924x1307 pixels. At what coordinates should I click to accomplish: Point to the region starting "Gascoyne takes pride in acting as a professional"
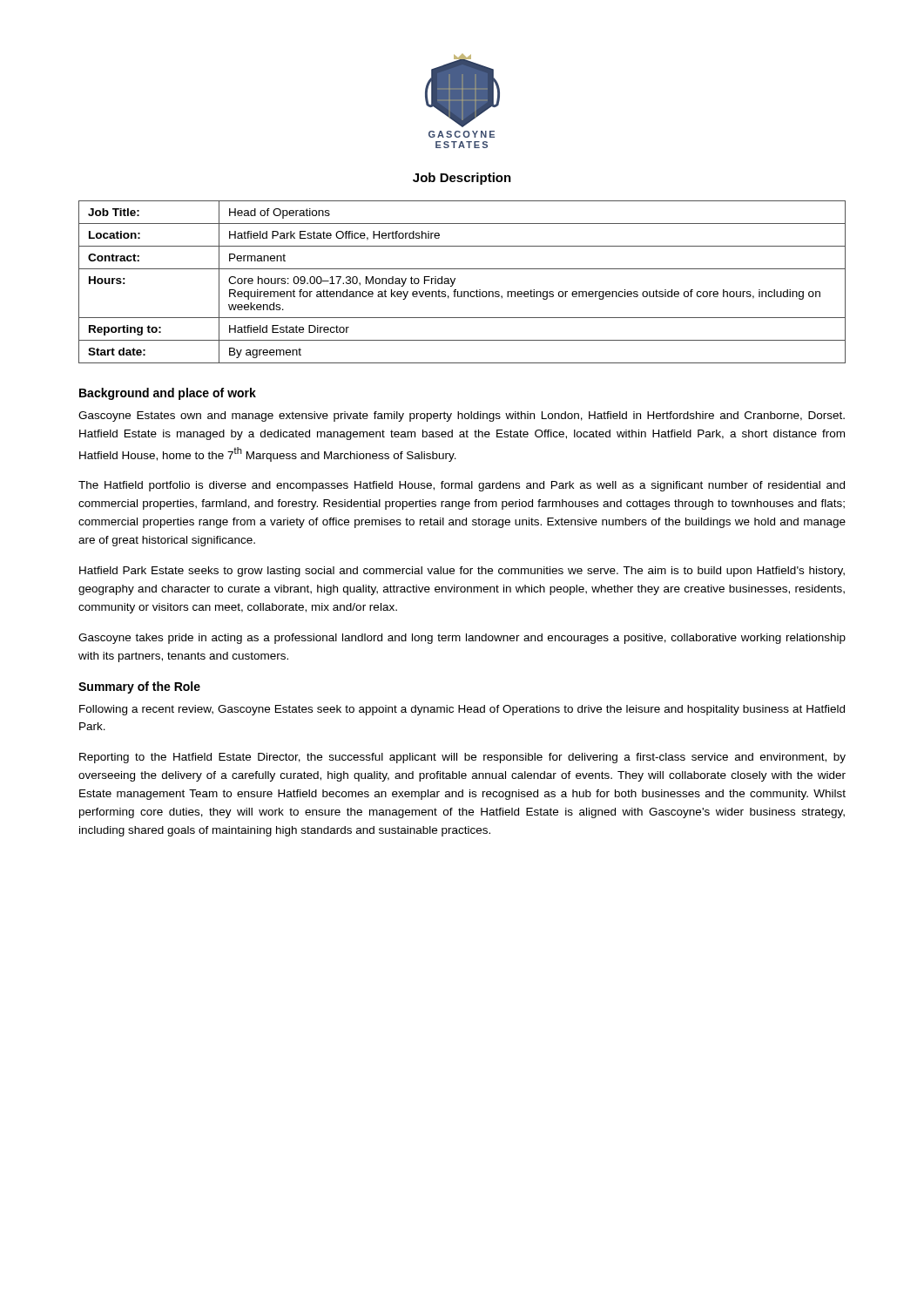pyautogui.click(x=462, y=646)
